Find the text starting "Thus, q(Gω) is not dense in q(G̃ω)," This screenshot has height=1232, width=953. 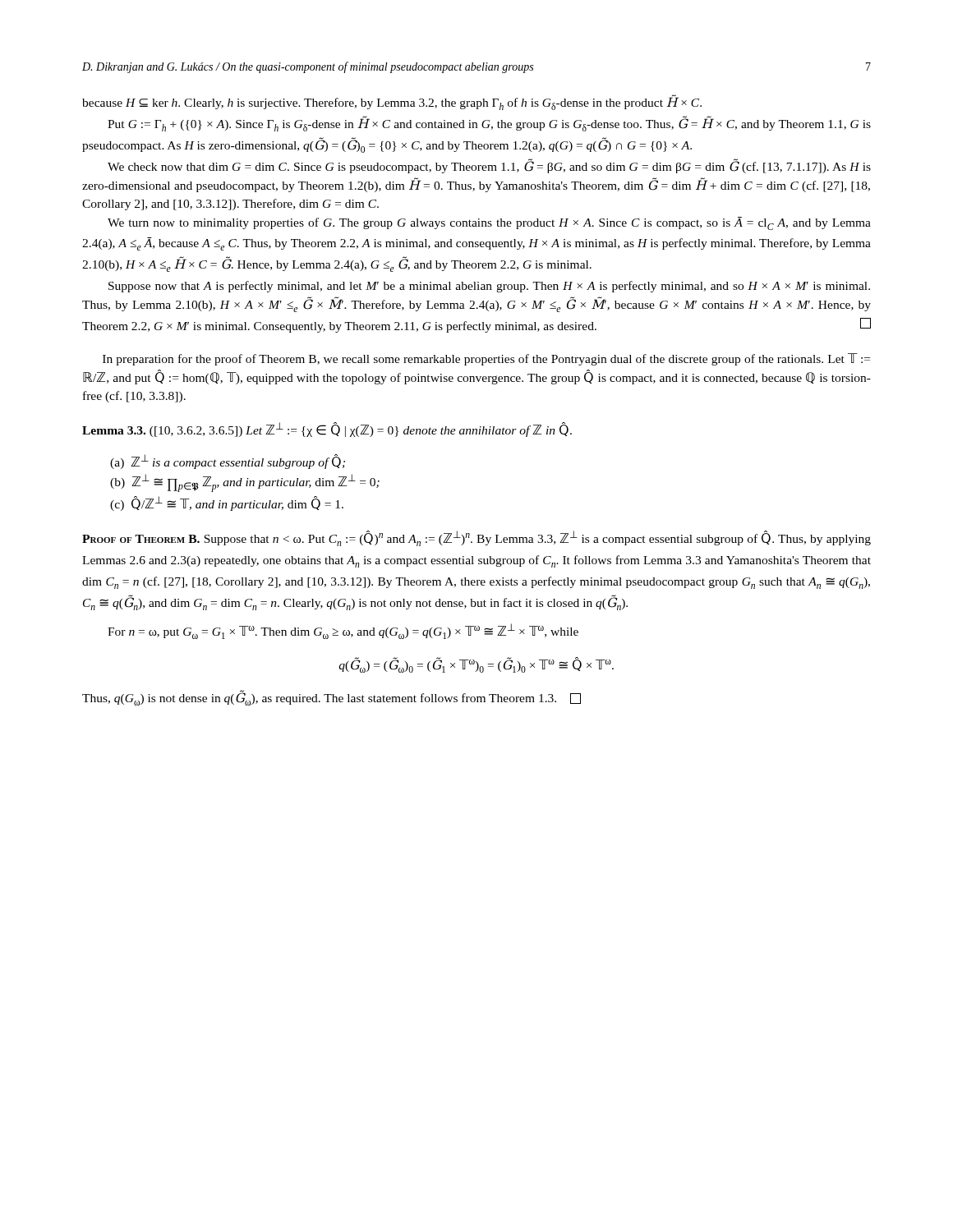point(476,700)
